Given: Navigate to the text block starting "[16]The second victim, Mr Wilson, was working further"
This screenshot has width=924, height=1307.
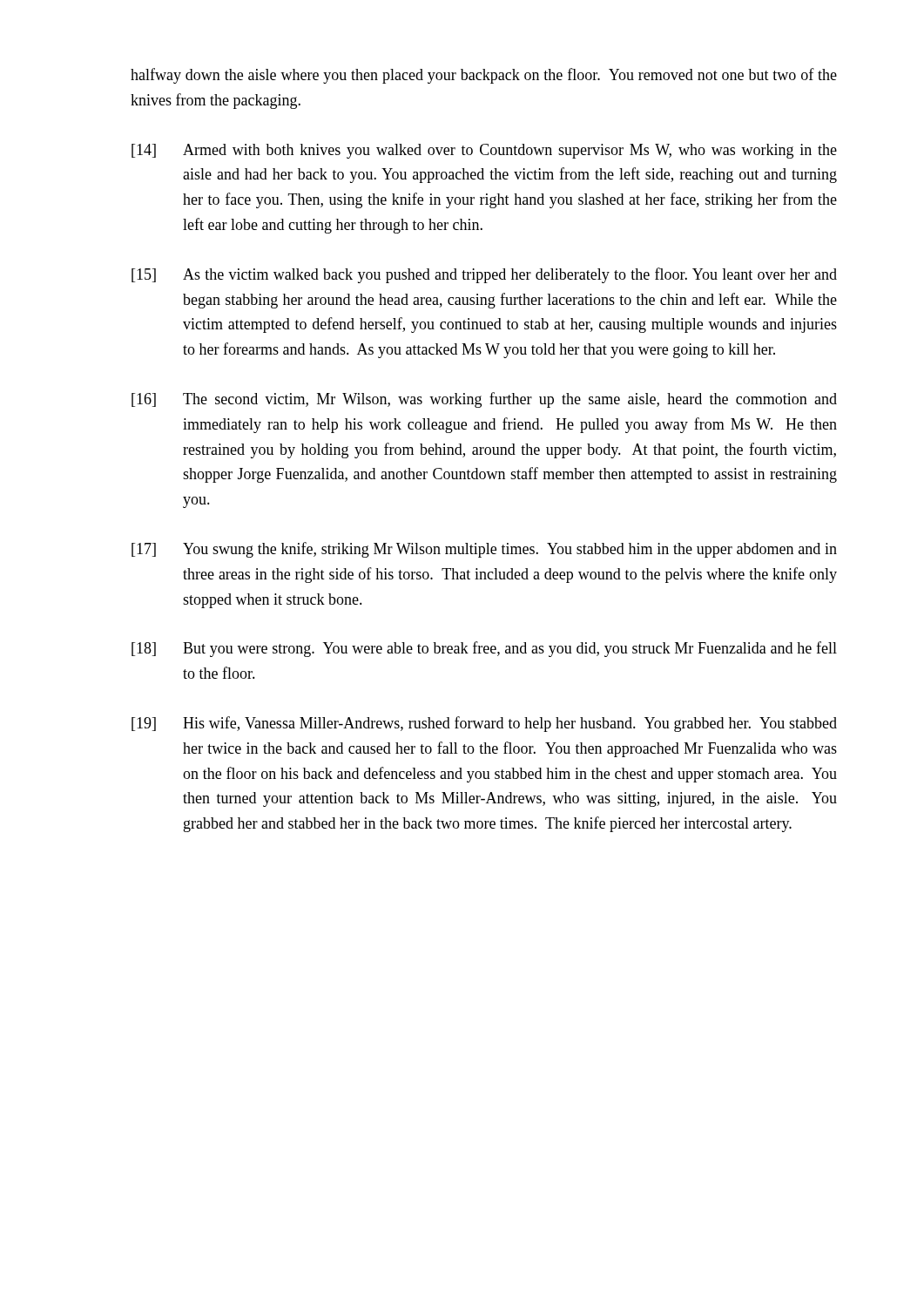Looking at the screenshot, I should 484,450.
